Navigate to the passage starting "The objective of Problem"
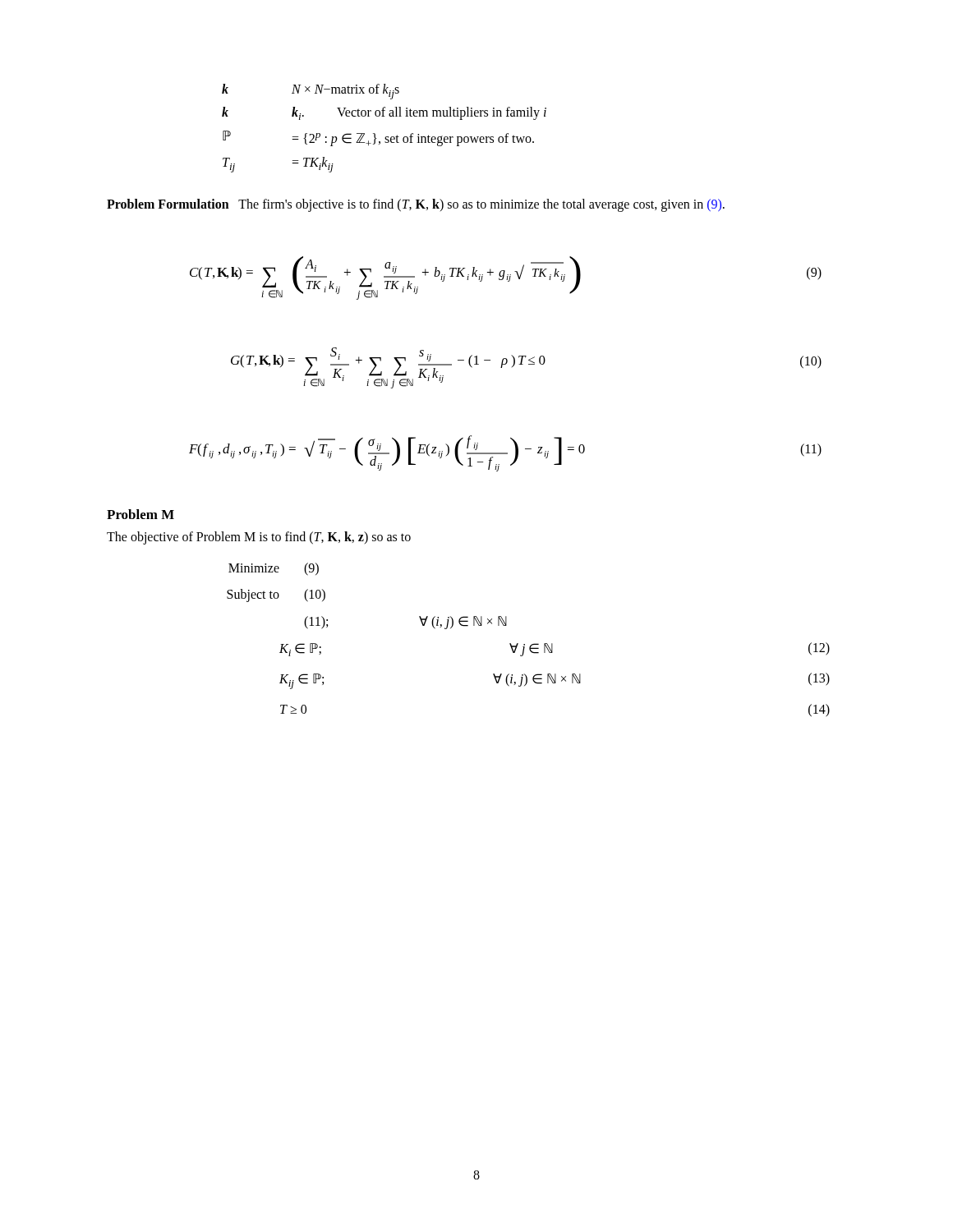Image resolution: width=953 pixels, height=1232 pixels. click(x=259, y=537)
